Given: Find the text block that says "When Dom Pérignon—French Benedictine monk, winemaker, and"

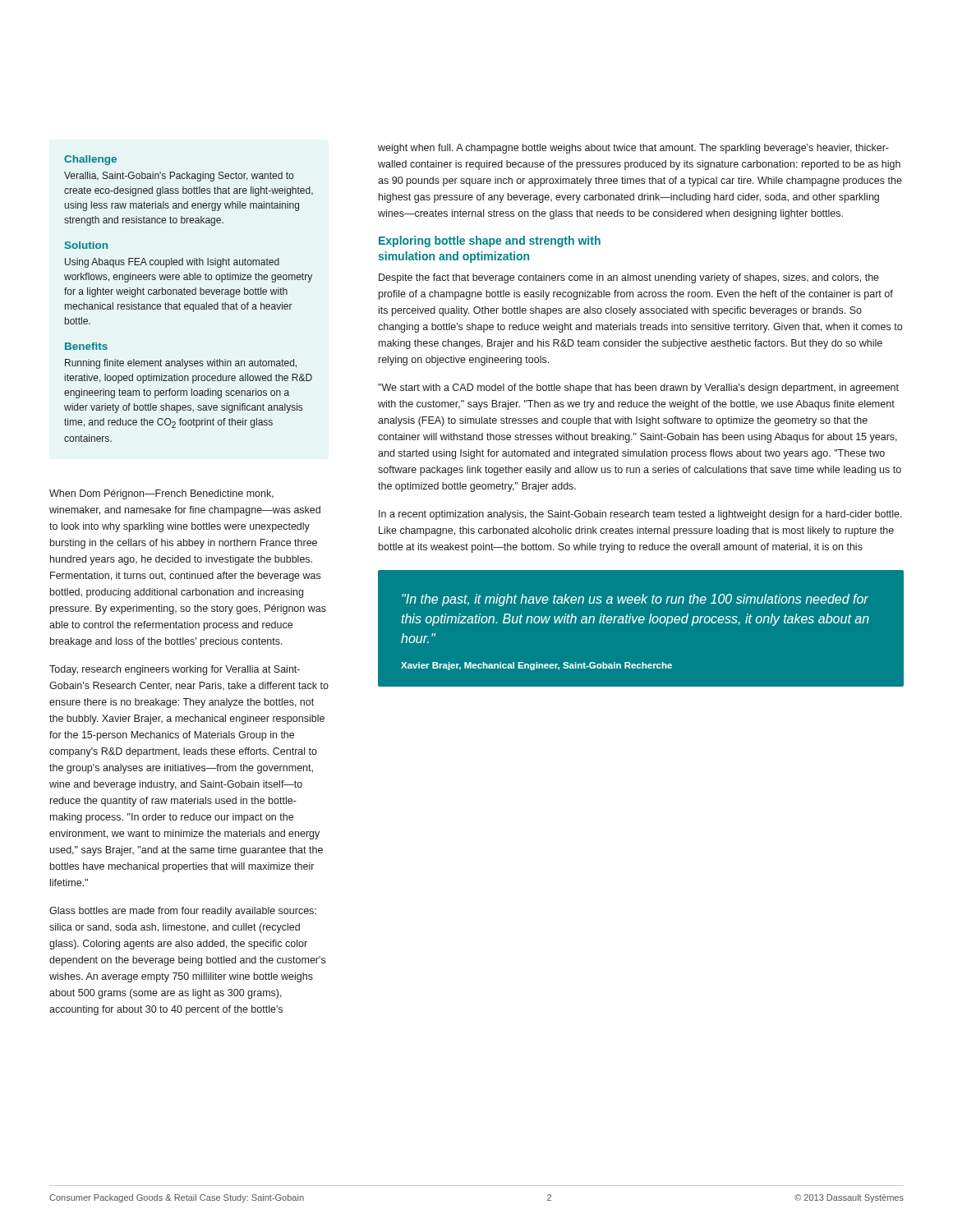Looking at the screenshot, I should (x=188, y=568).
